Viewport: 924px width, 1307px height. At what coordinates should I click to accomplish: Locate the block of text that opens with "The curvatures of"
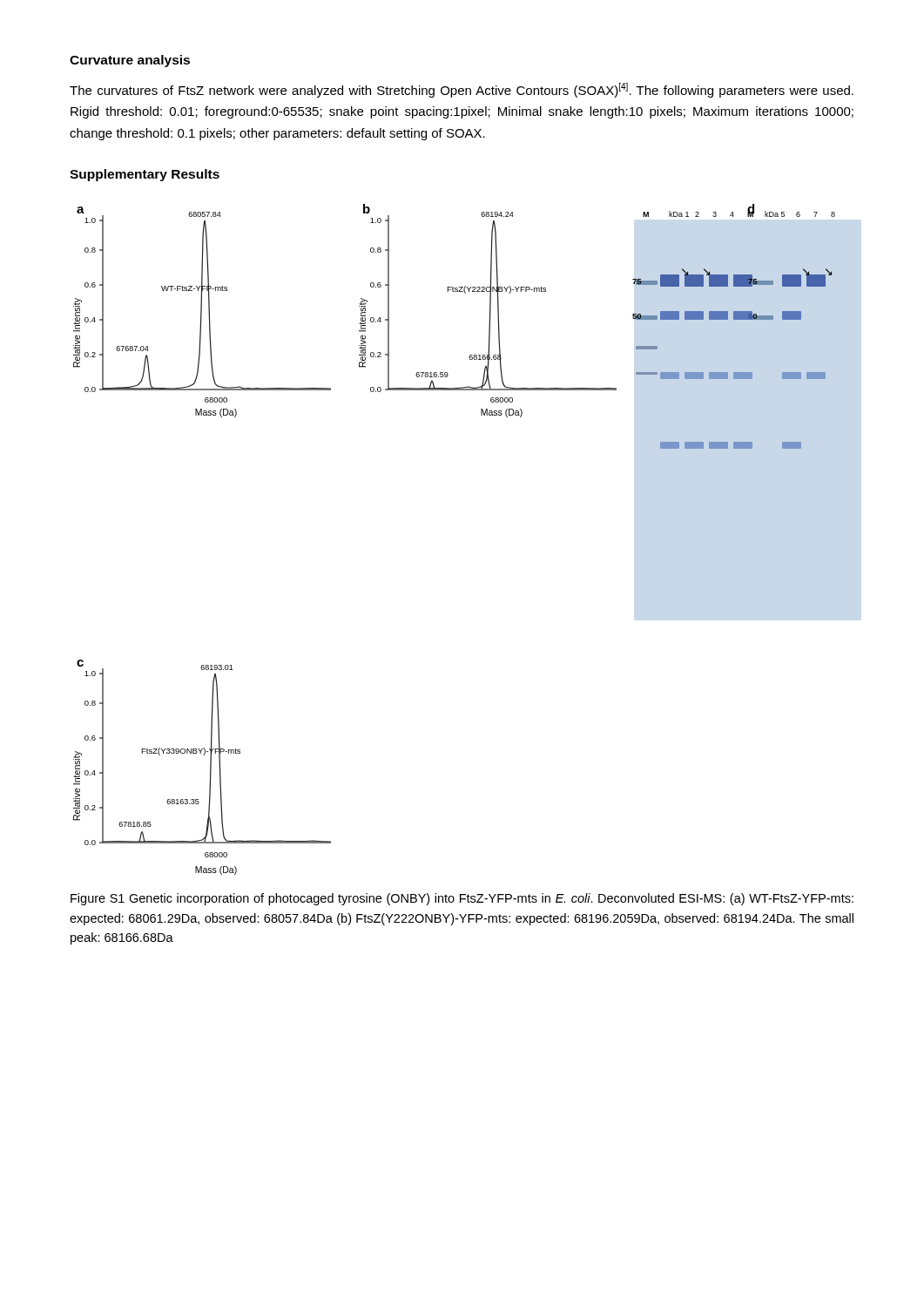[462, 111]
